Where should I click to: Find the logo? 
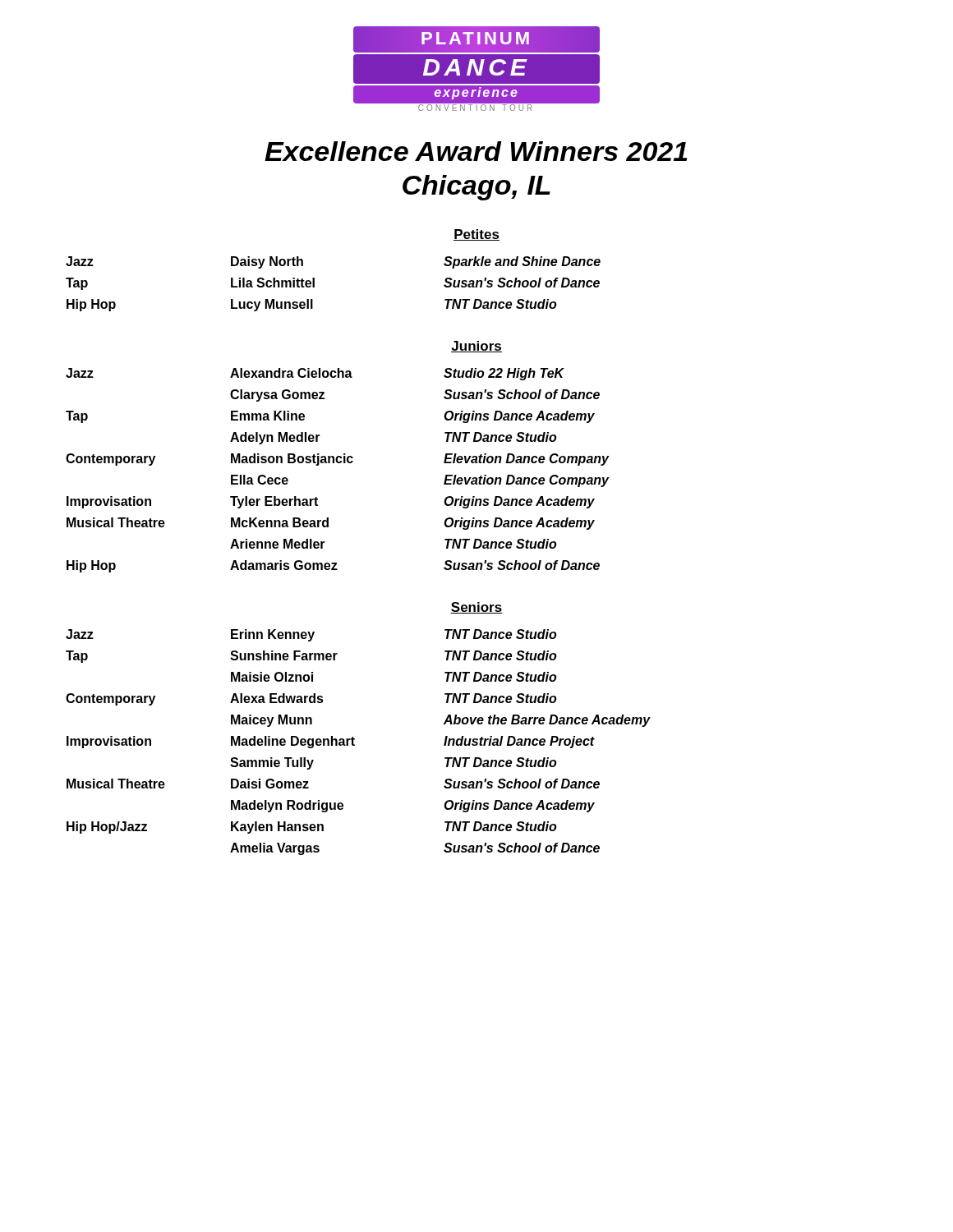click(x=476, y=59)
